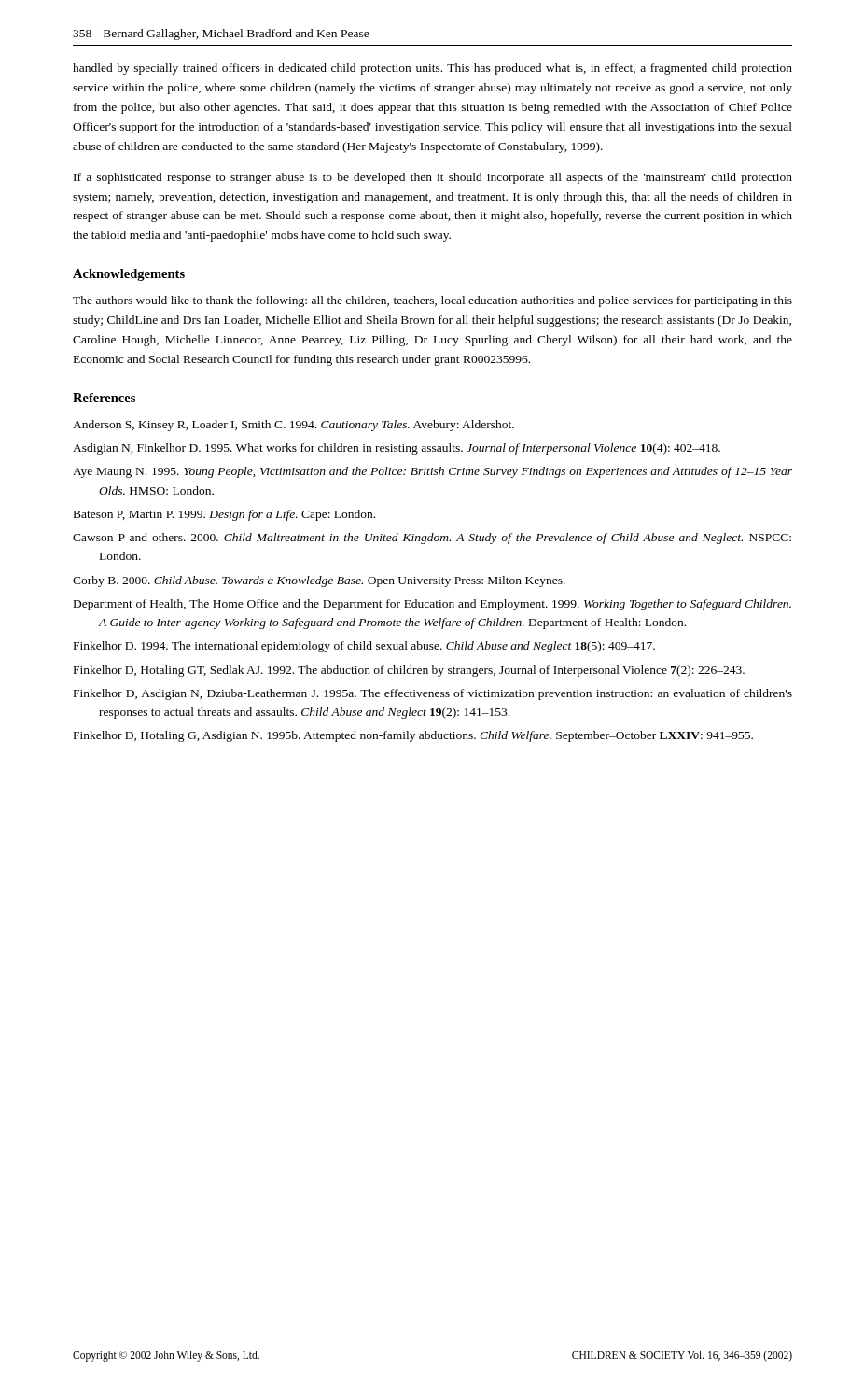Point to the element starting "The authors would like to thank the"
Screen dimensions: 1400x850
click(x=432, y=331)
